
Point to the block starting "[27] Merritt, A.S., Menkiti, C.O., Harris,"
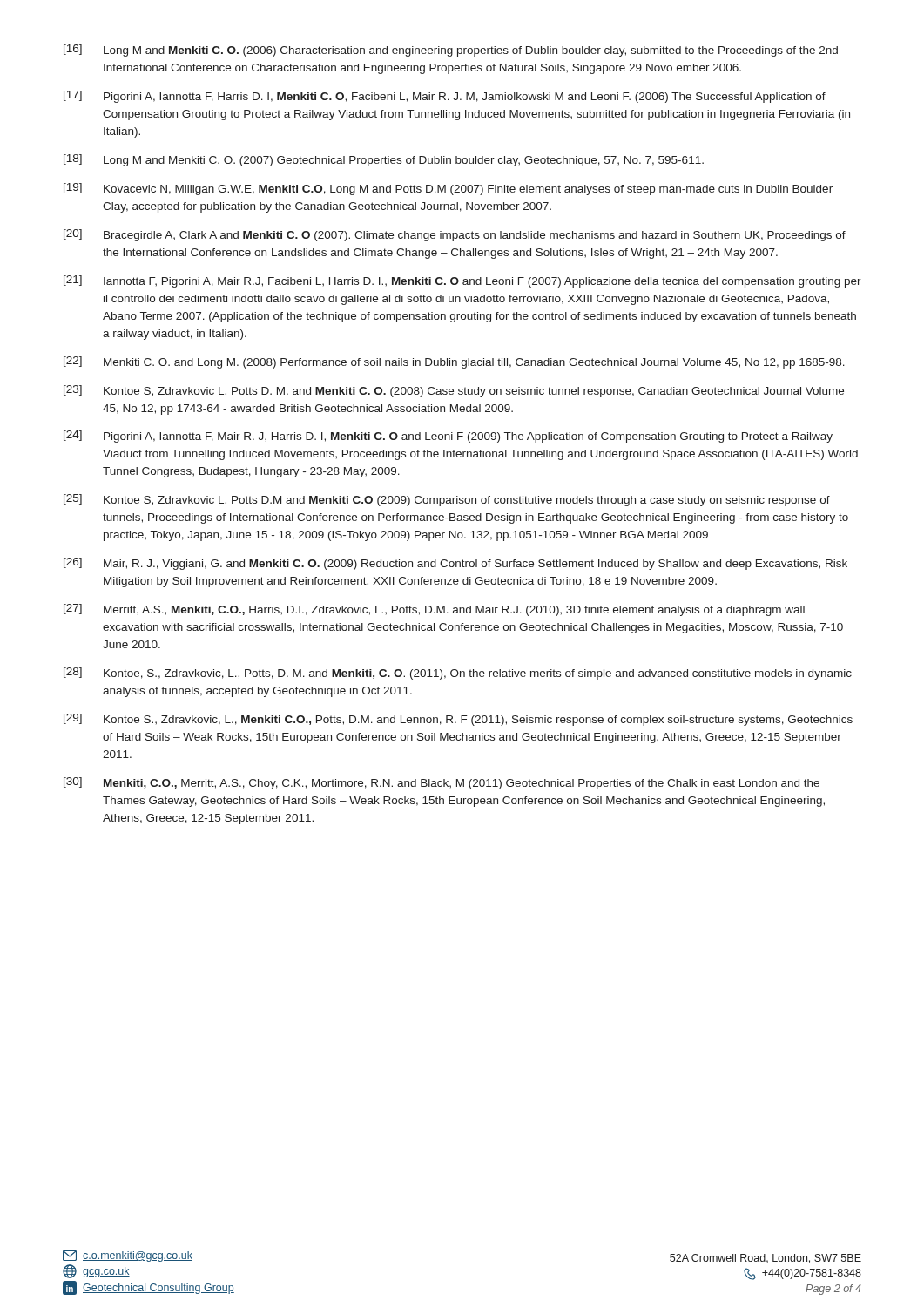click(462, 627)
